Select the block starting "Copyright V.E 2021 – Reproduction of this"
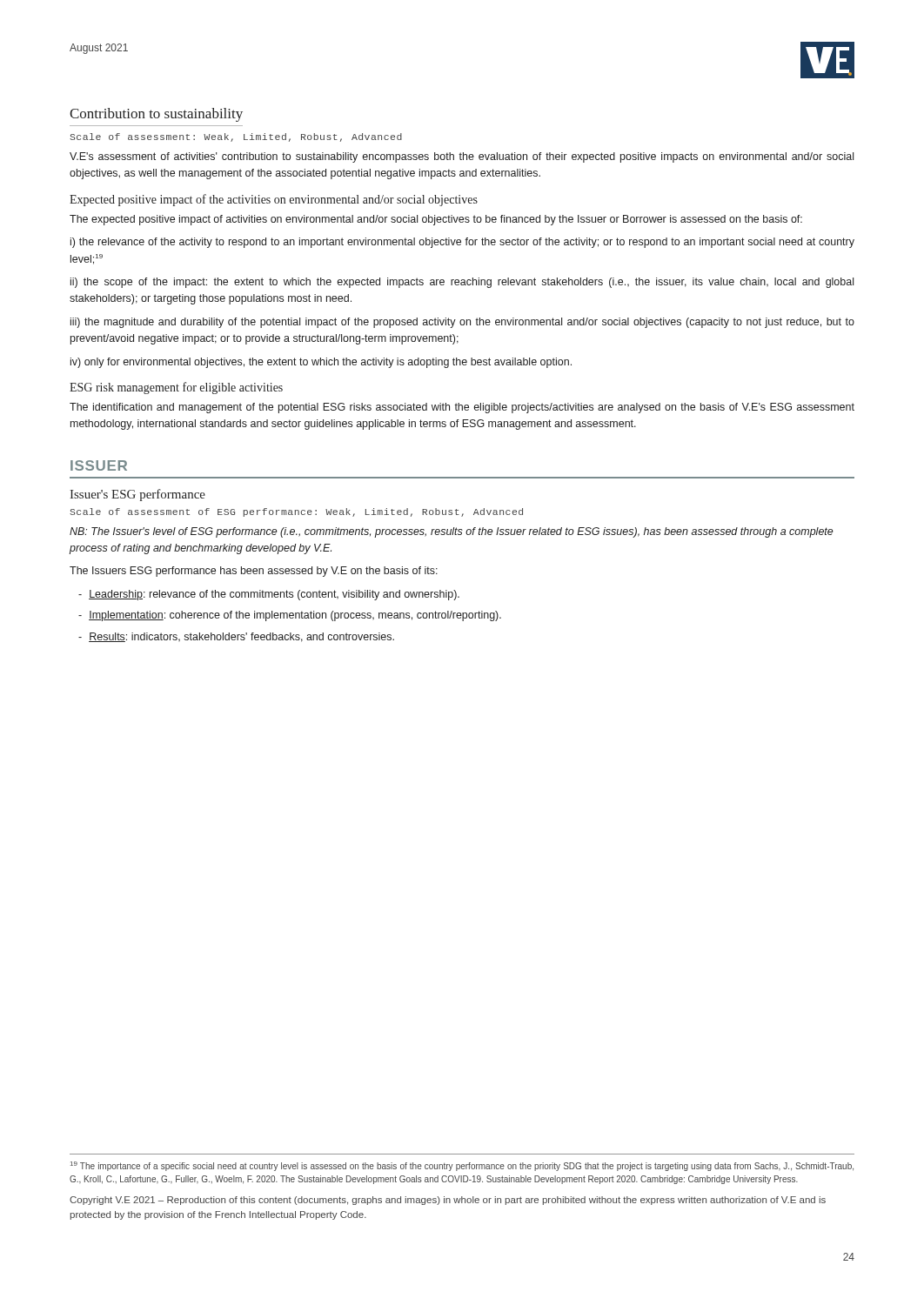 coord(448,1207)
